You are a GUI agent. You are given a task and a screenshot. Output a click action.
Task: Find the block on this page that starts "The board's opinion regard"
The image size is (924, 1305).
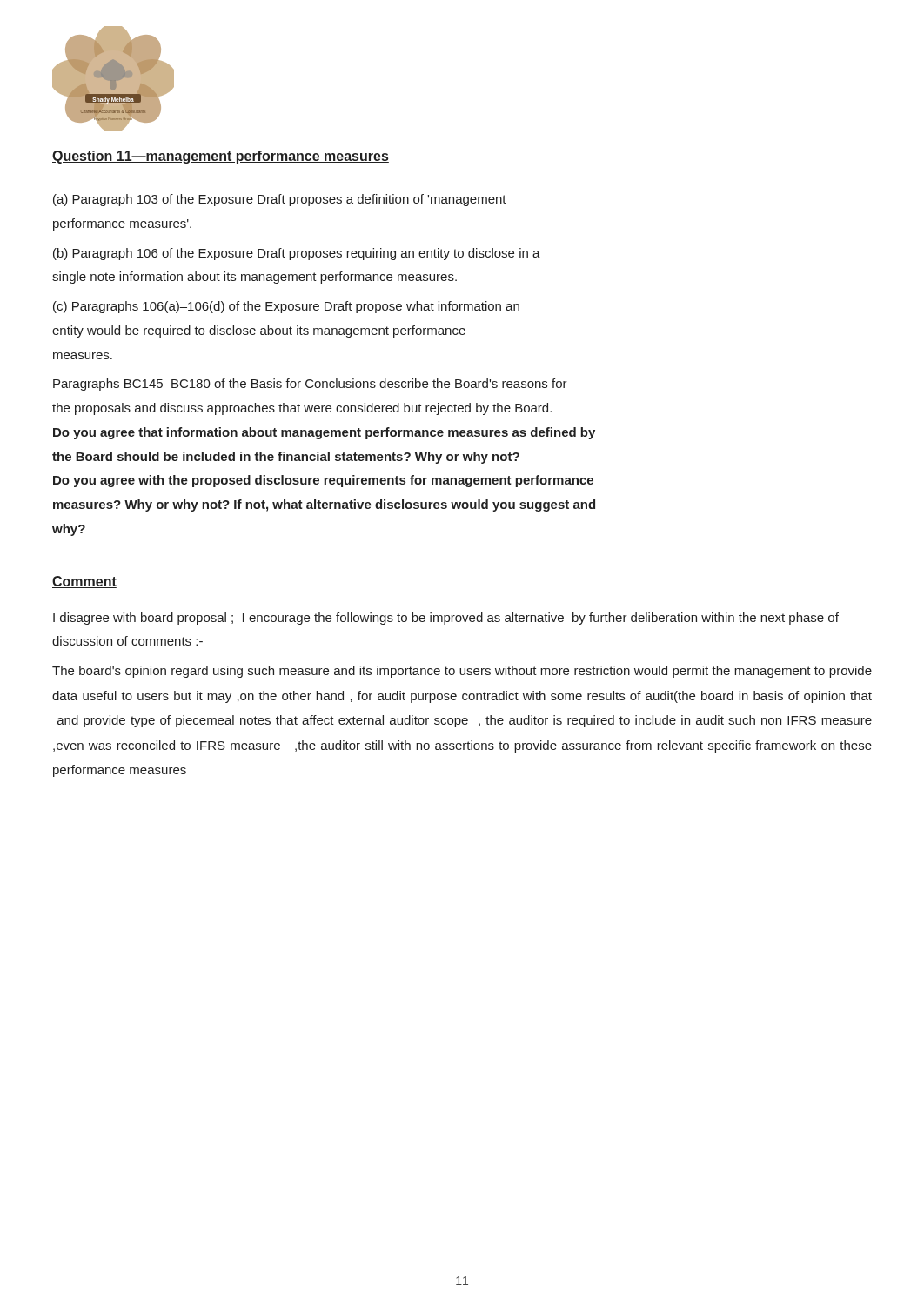[462, 721]
